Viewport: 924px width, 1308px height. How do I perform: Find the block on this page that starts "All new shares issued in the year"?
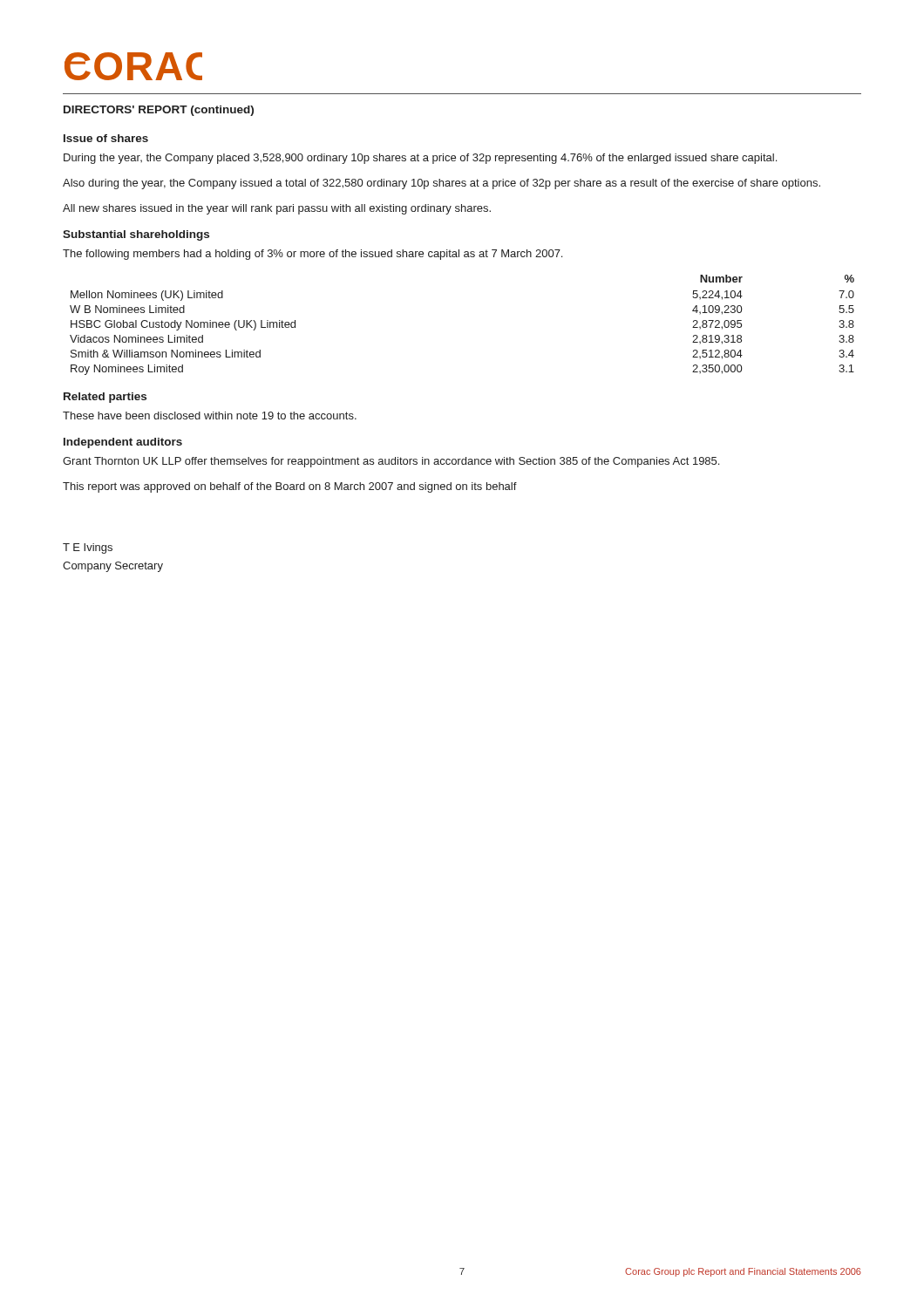[277, 208]
